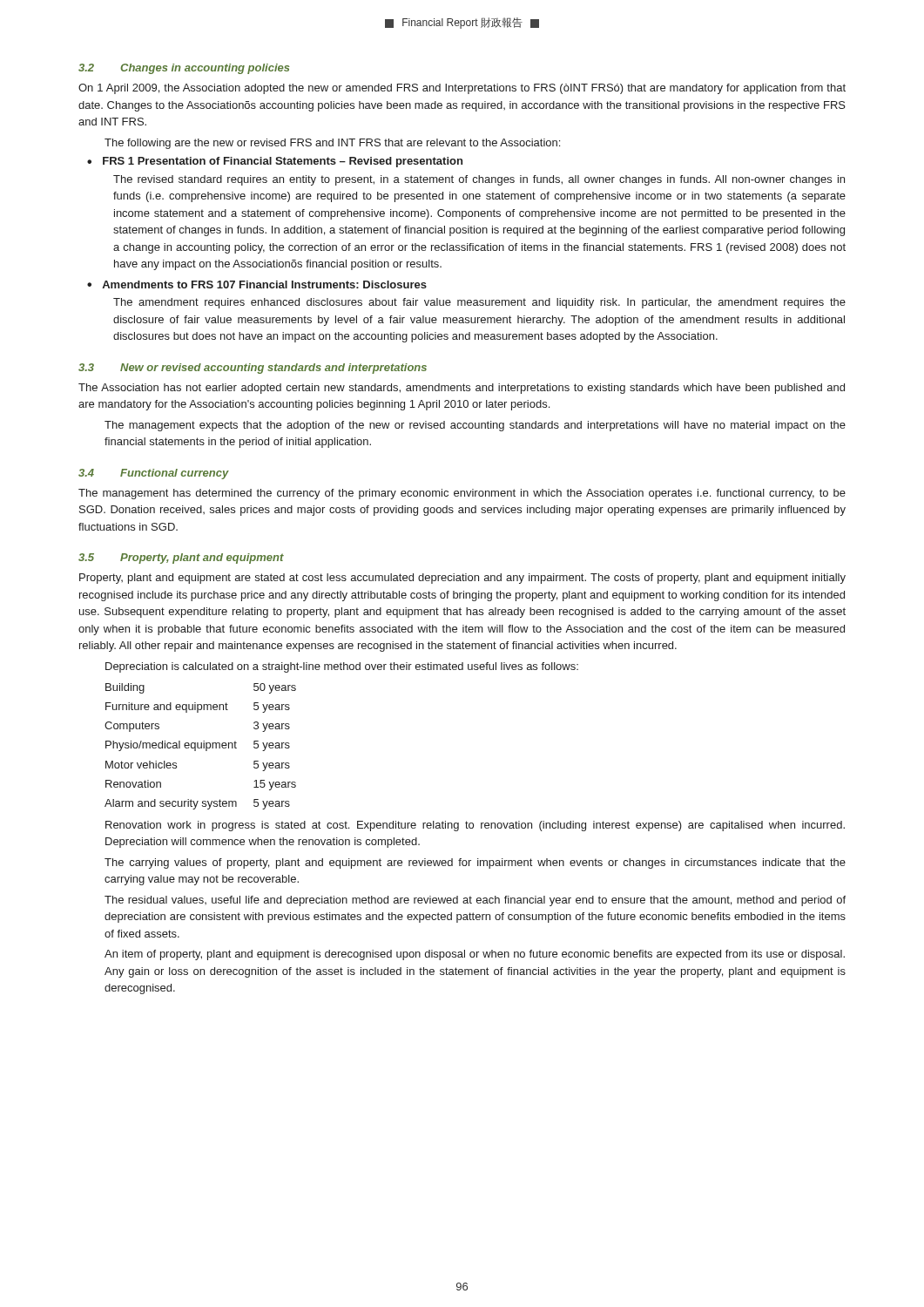924x1307 pixels.
Task: Click on the text block that says "Renovation work in progress is stated at"
Action: click(x=475, y=833)
